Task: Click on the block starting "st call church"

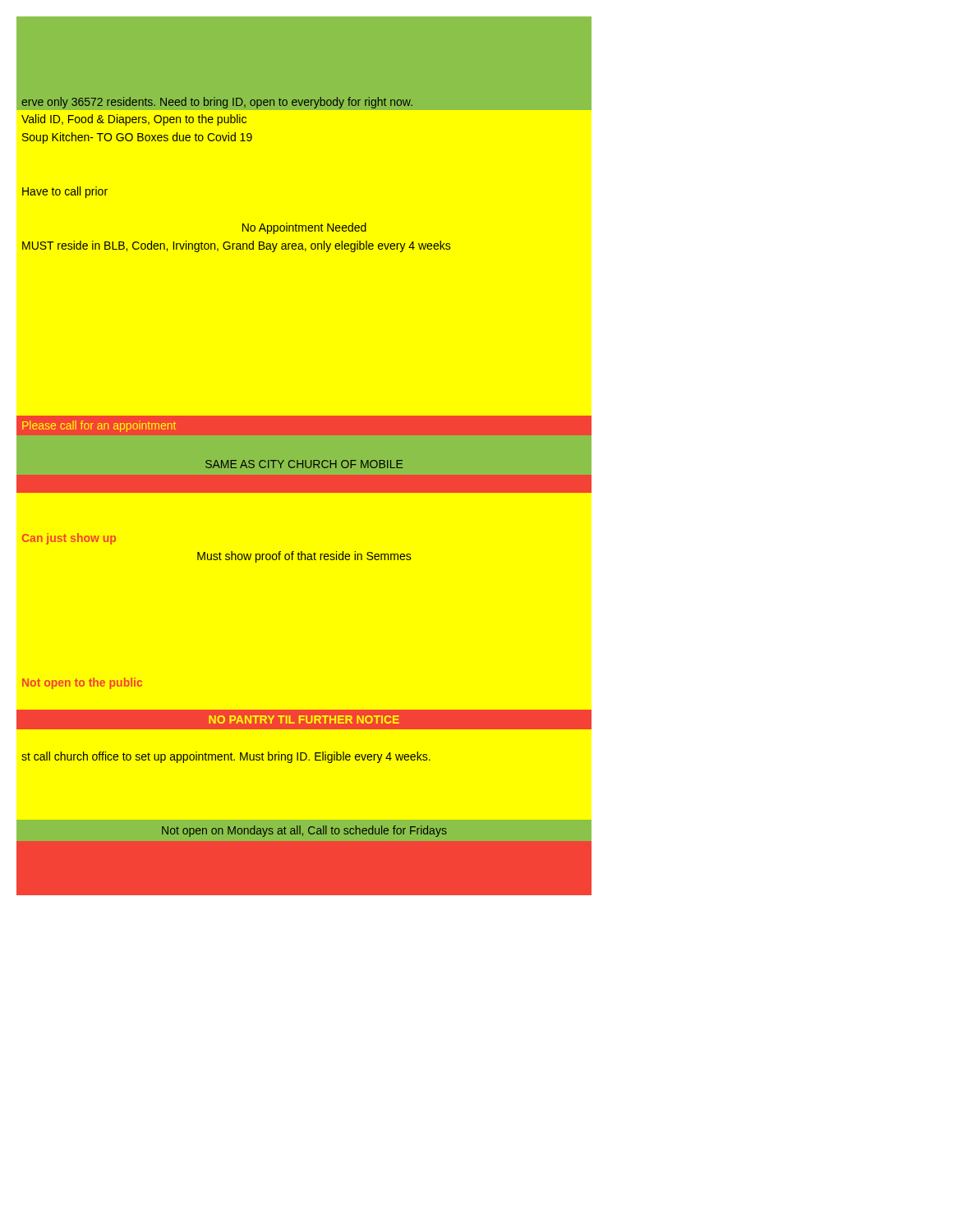Action: [x=226, y=756]
